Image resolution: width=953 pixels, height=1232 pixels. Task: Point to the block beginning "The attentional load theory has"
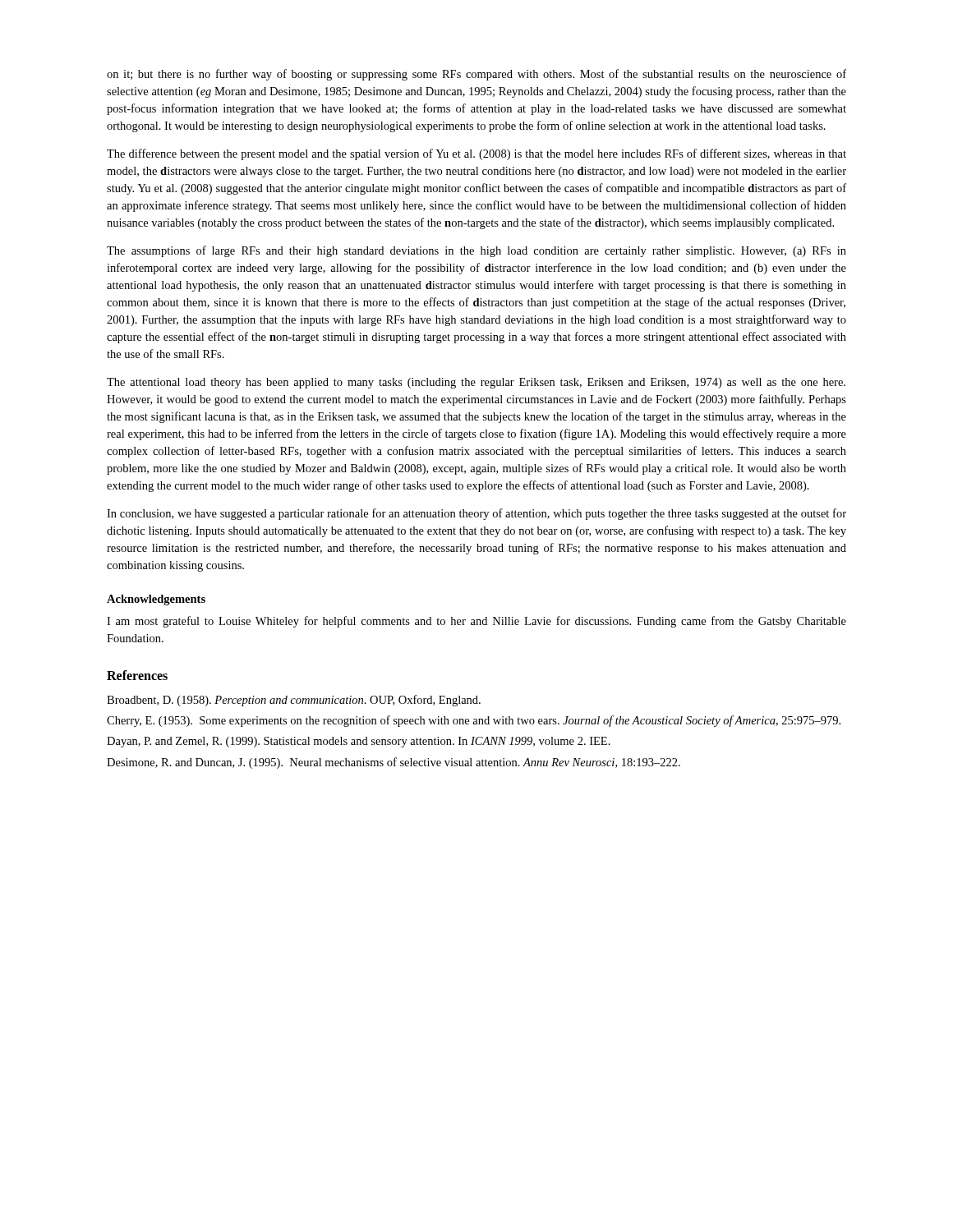pos(476,434)
